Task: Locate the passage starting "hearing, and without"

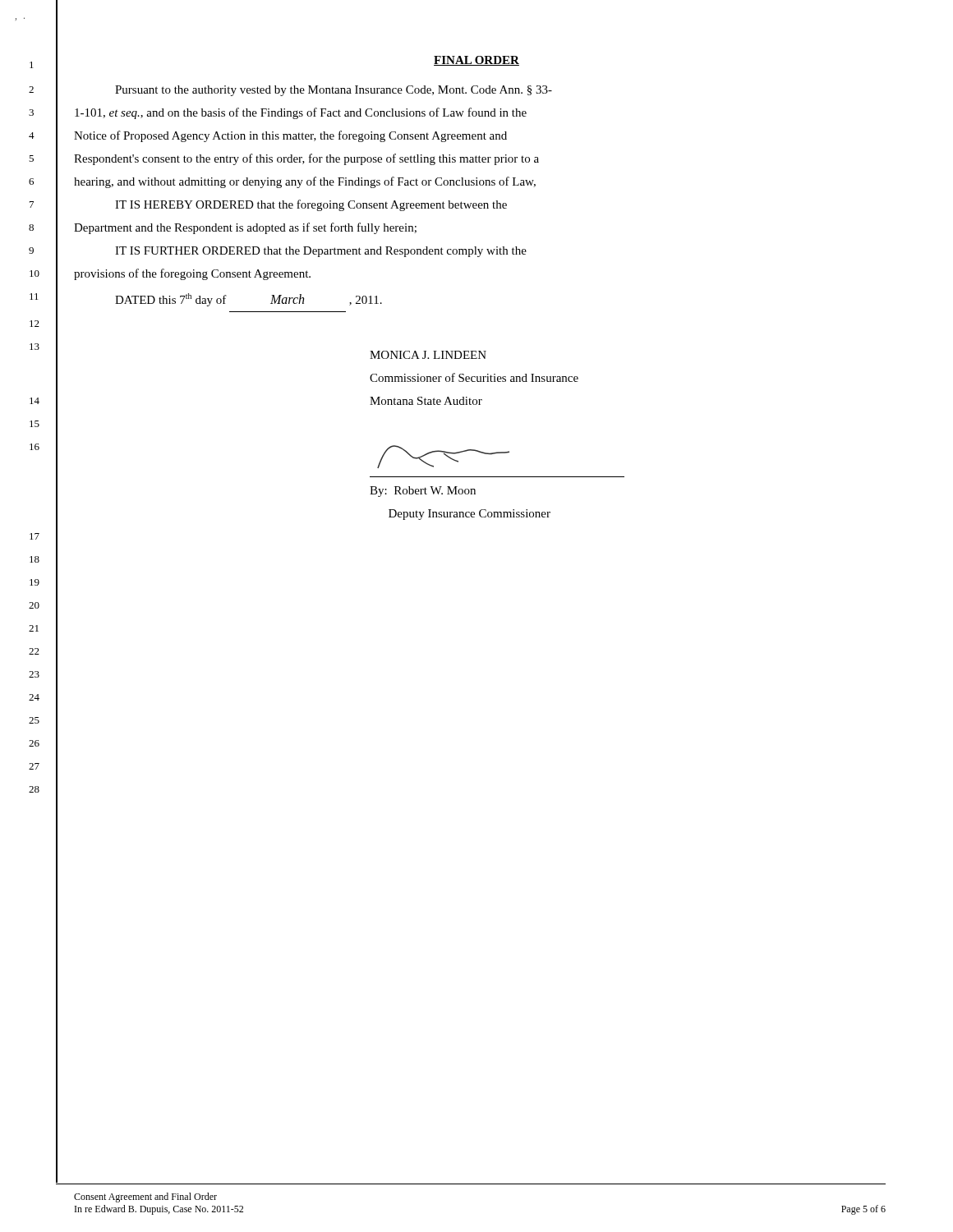Action: [x=305, y=182]
